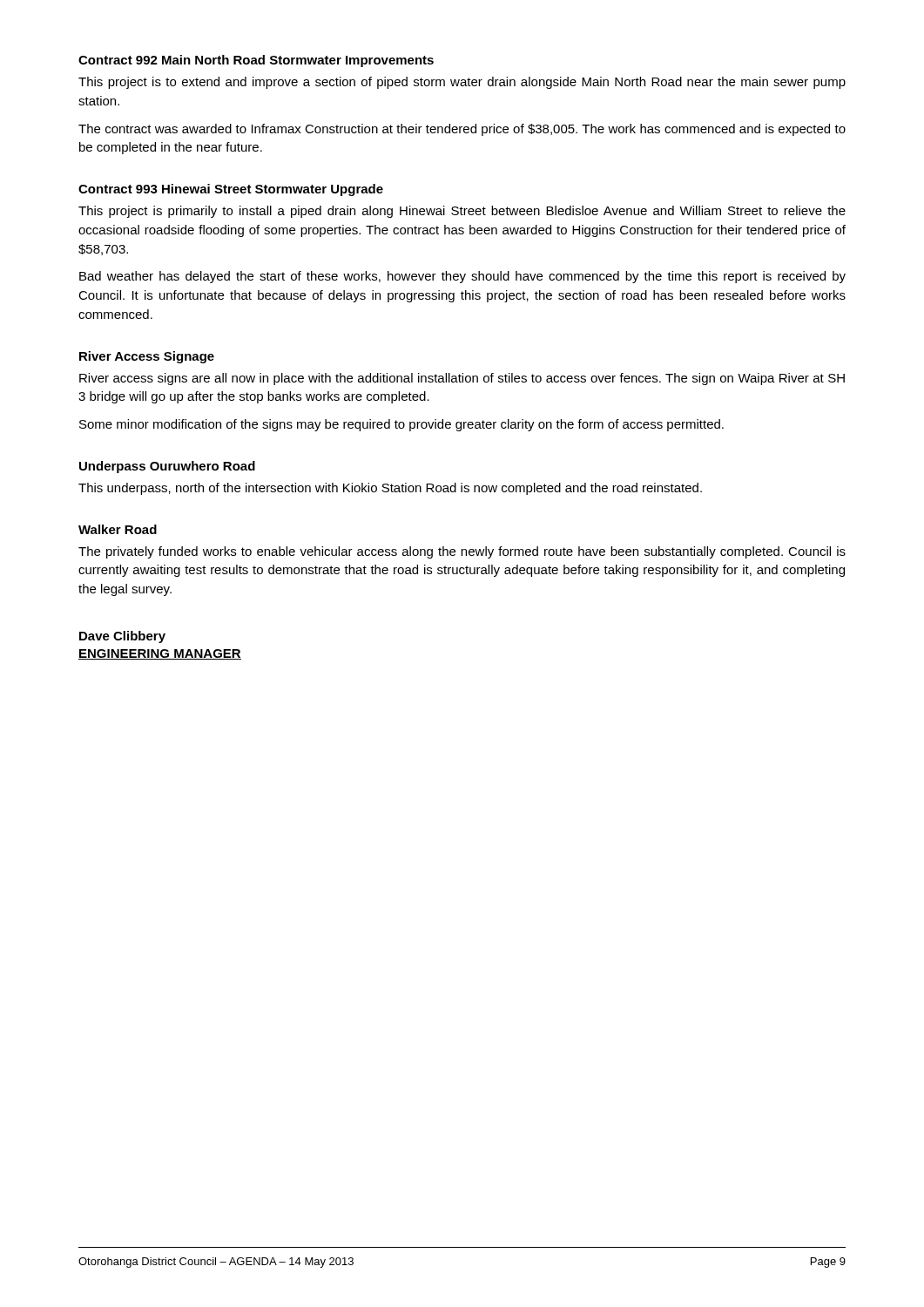This screenshot has height=1307, width=924.
Task: Find the block starting "The contract was awarded to Inframax Construction"
Action: point(462,138)
